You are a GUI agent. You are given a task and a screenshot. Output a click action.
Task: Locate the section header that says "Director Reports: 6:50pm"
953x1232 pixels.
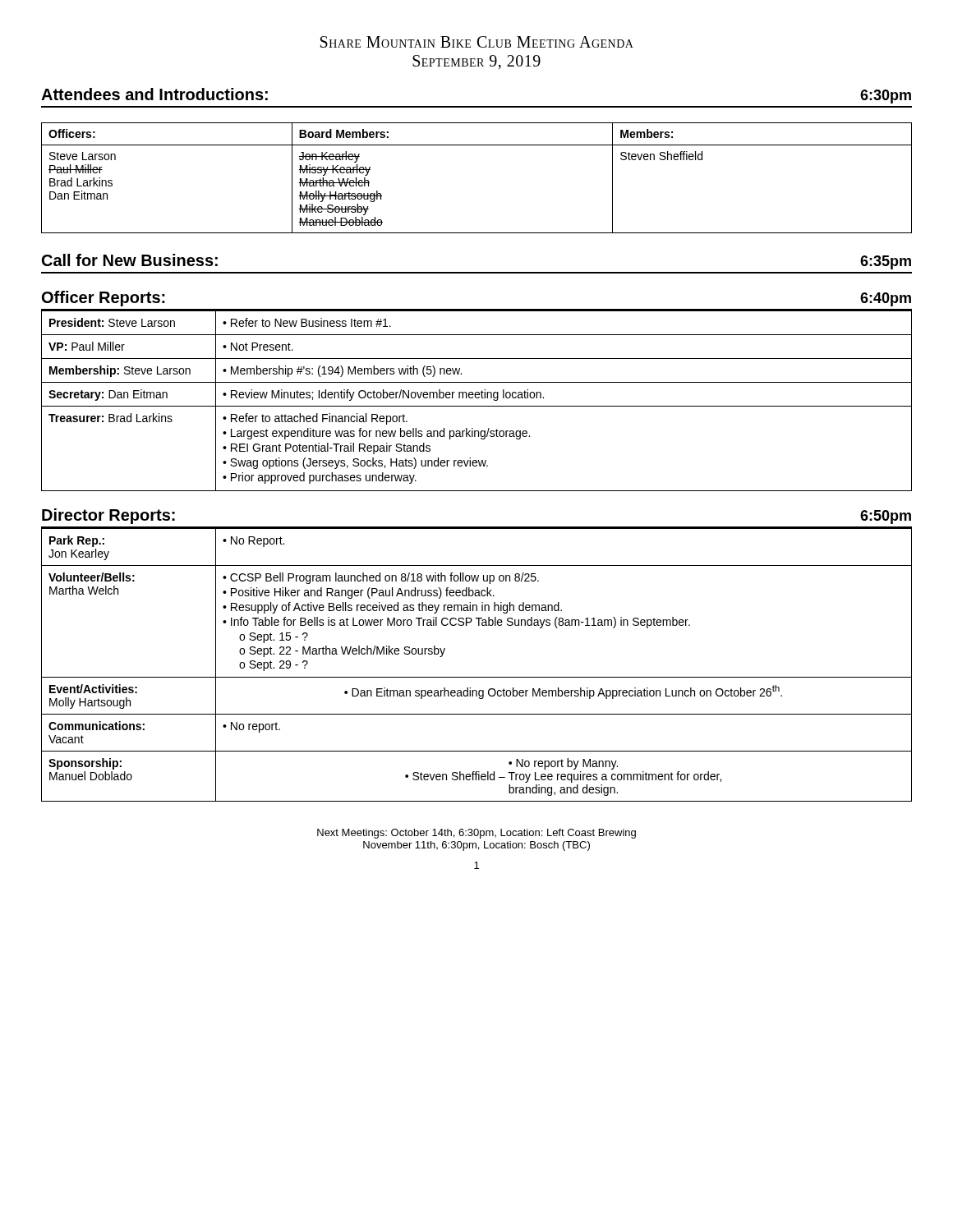click(476, 515)
